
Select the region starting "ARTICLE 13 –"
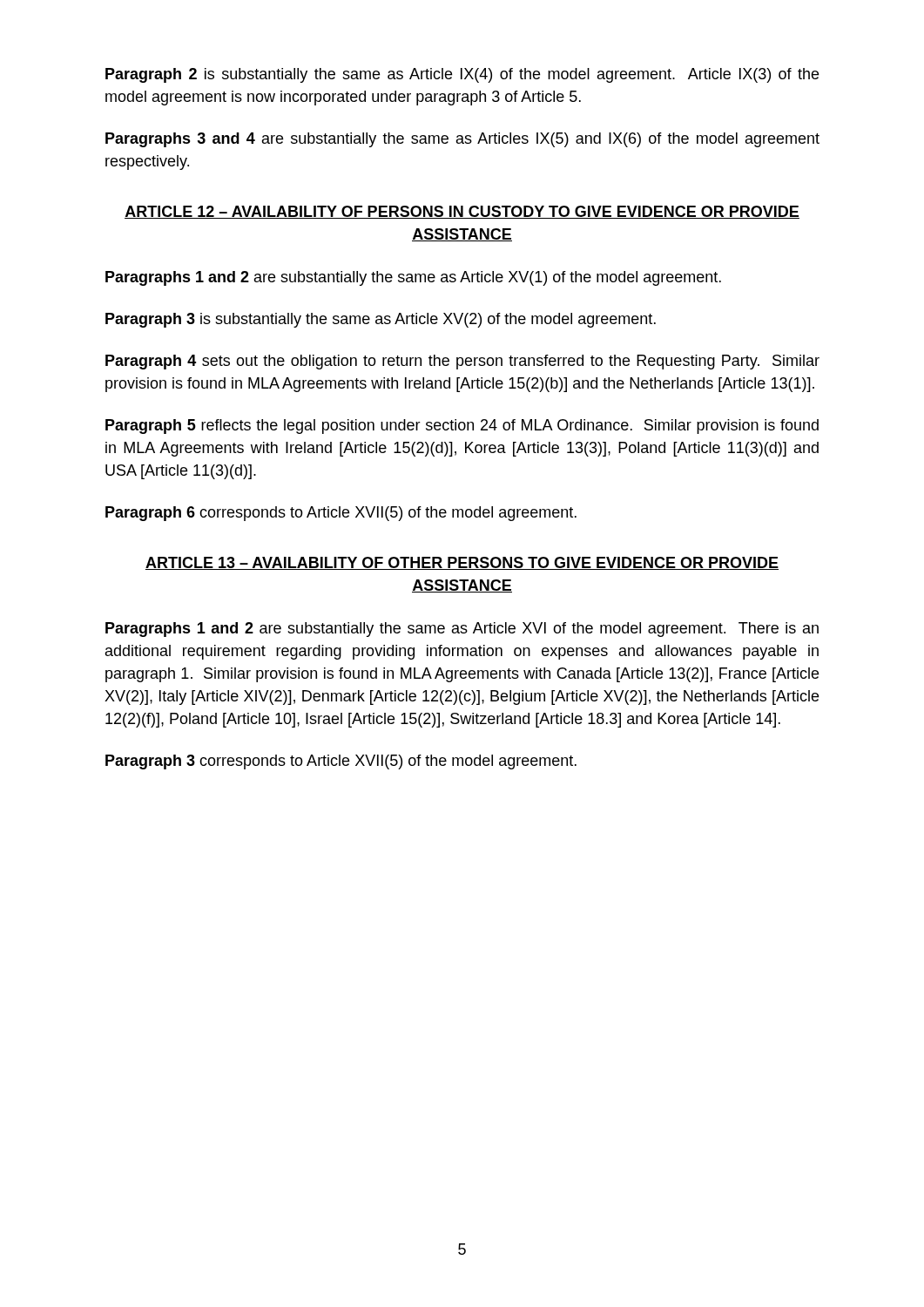[462, 574]
